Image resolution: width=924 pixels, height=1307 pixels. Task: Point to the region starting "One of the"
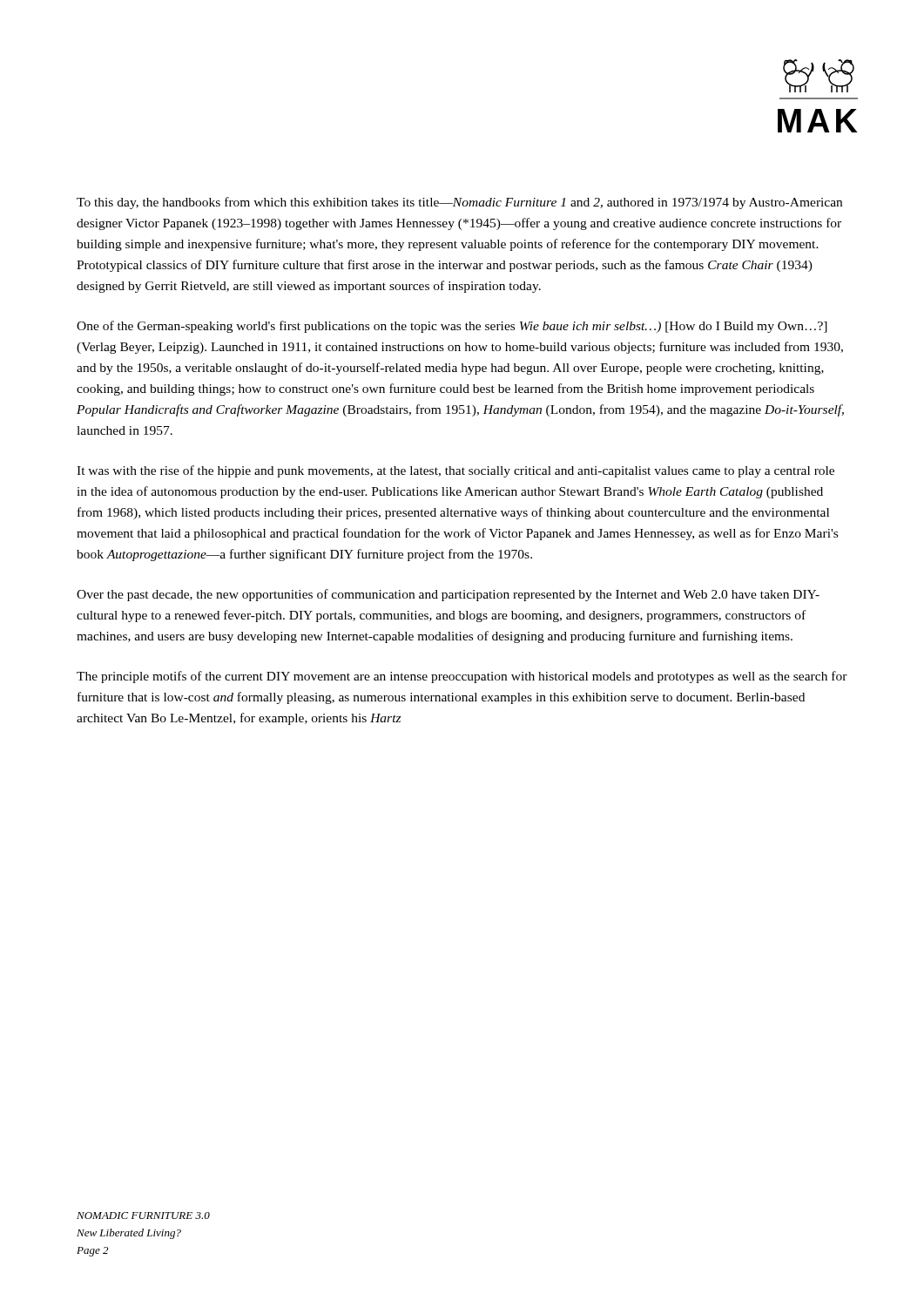(x=461, y=378)
